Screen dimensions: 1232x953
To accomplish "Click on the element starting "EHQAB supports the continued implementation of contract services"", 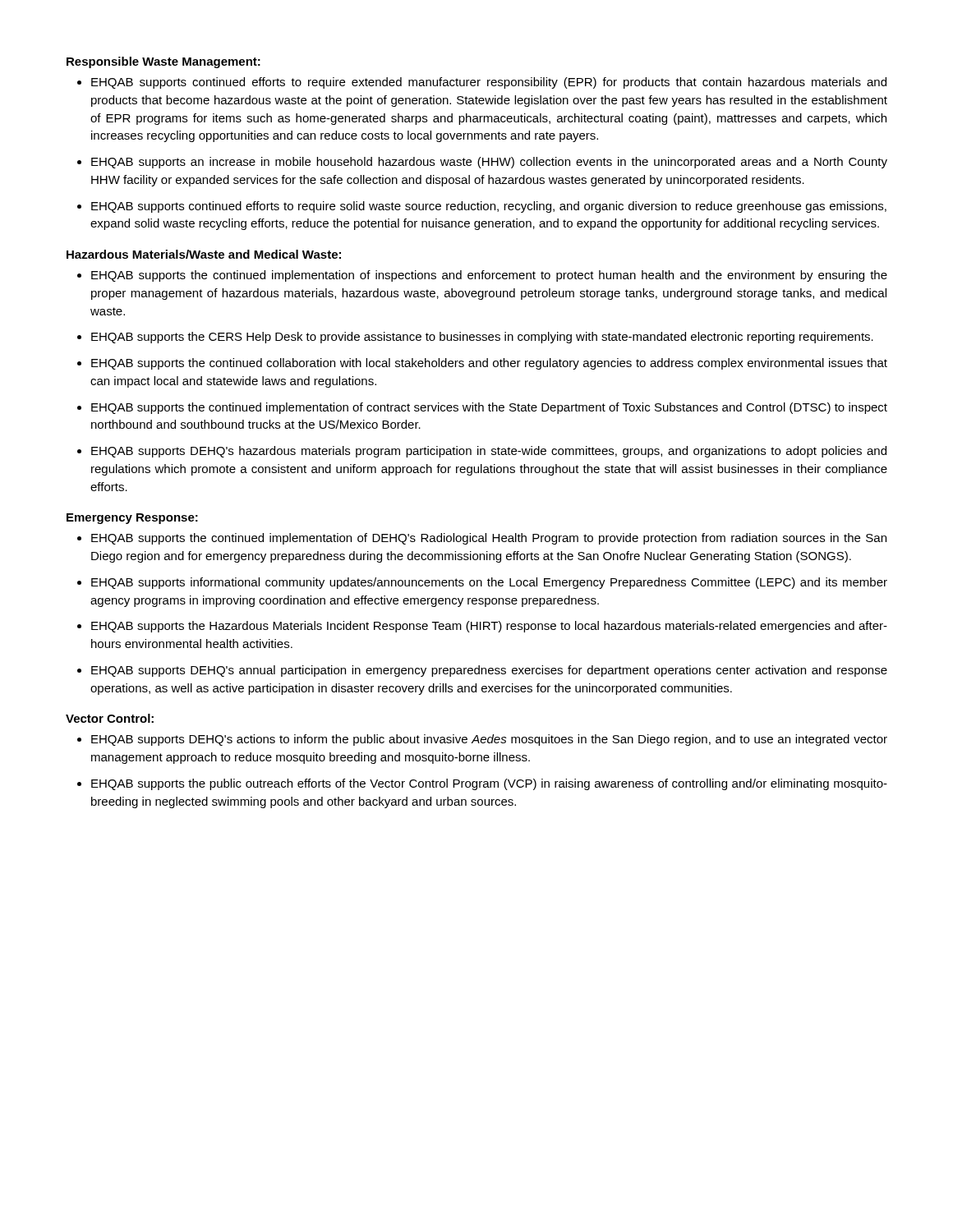I will (x=489, y=415).
